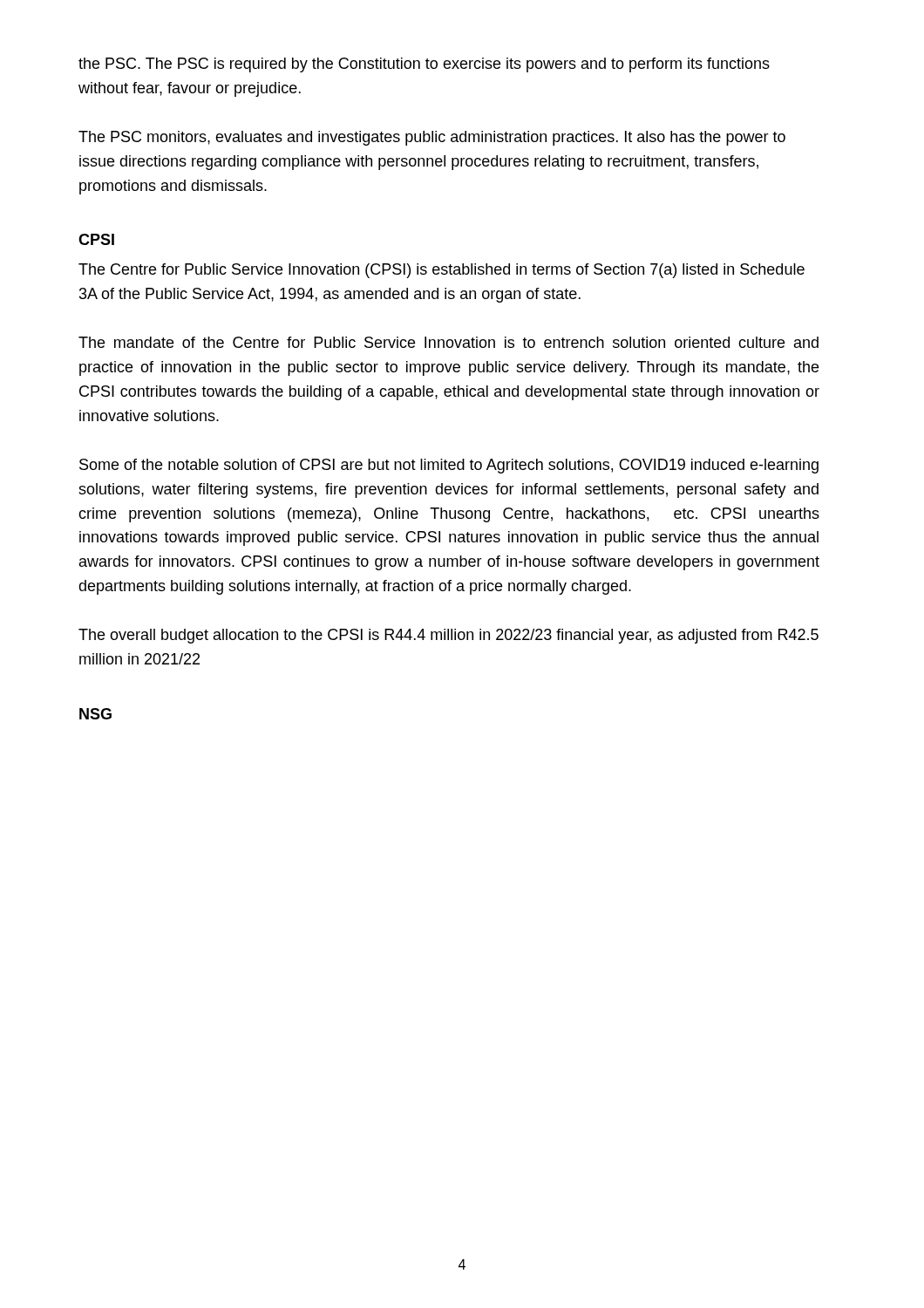Viewport: 924px width, 1308px height.
Task: Locate the text block starting "the PSC. The PSC is required by the"
Action: (424, 76)
